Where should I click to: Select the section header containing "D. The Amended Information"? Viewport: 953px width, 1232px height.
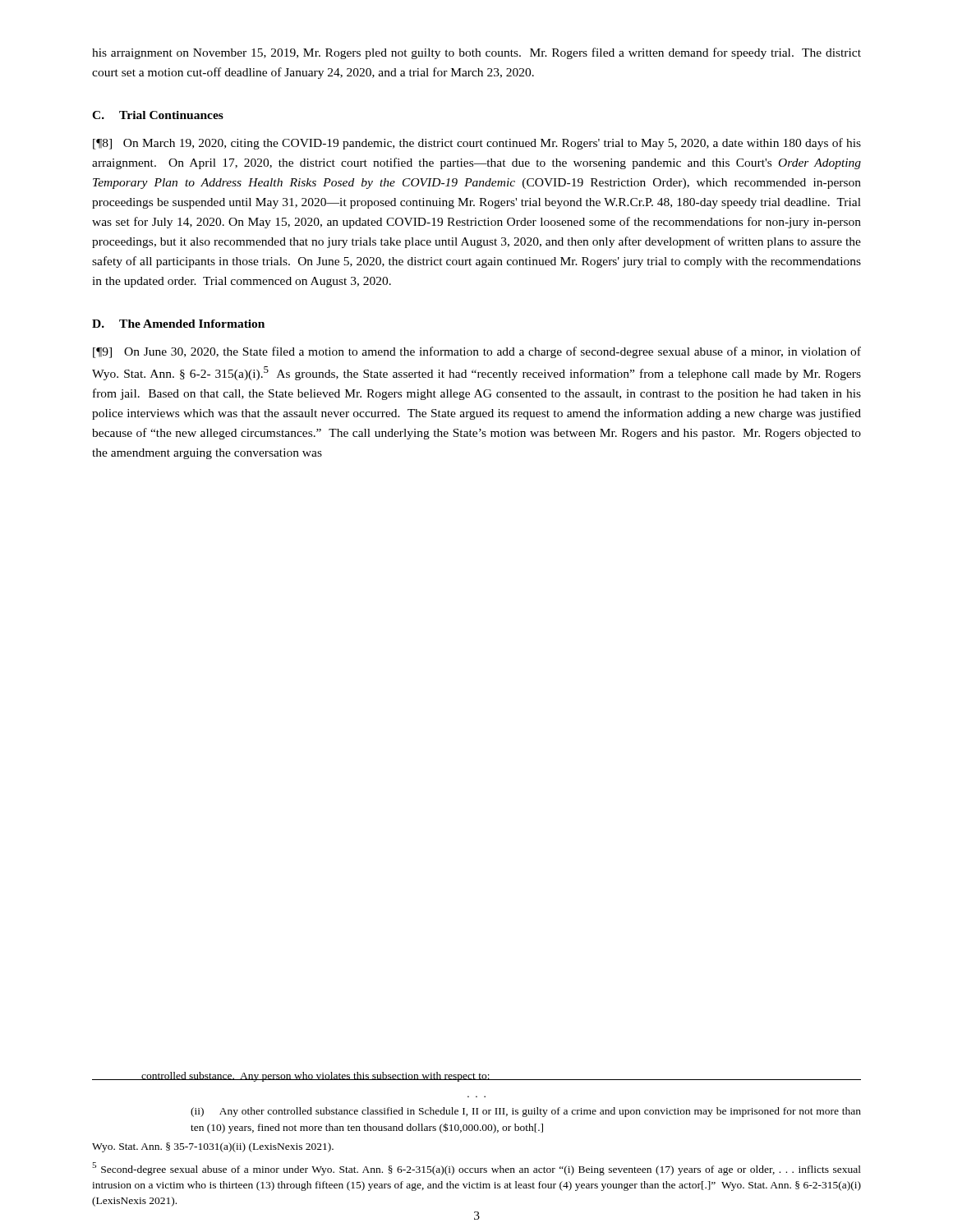[x=178, y=324]
